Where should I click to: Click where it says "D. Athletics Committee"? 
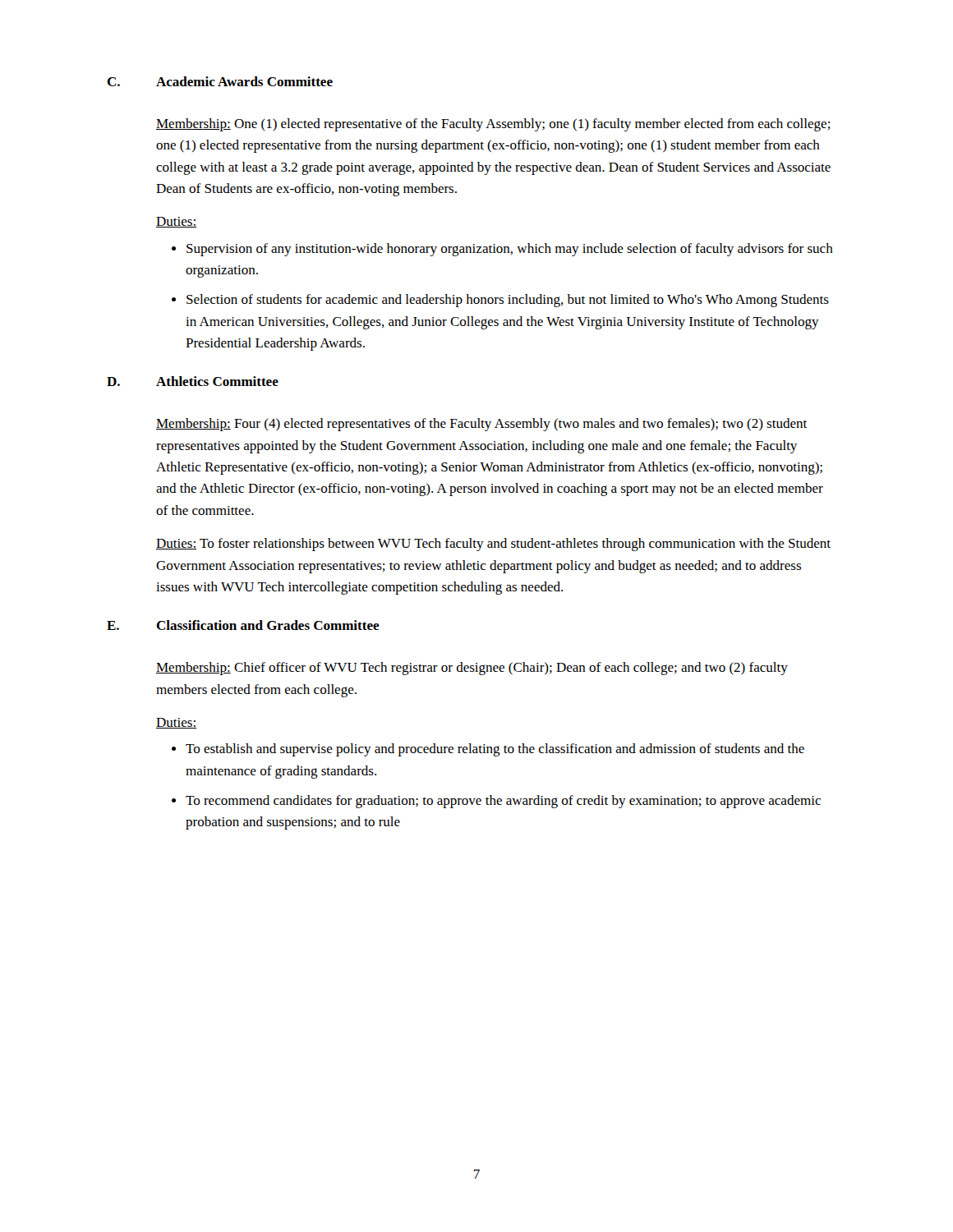193,382
